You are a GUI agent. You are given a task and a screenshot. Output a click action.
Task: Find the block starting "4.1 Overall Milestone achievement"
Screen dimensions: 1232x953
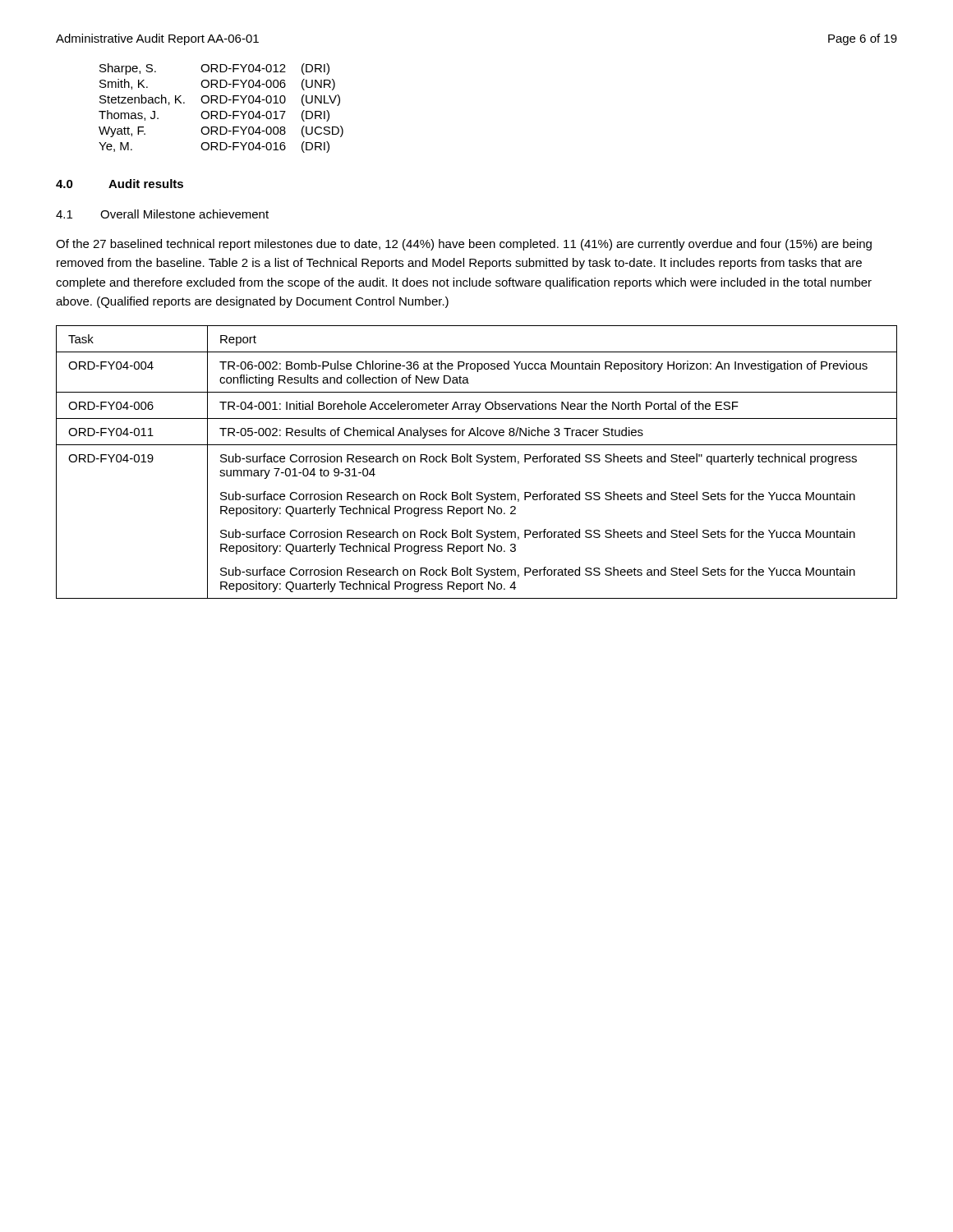[x=162, y=214]
